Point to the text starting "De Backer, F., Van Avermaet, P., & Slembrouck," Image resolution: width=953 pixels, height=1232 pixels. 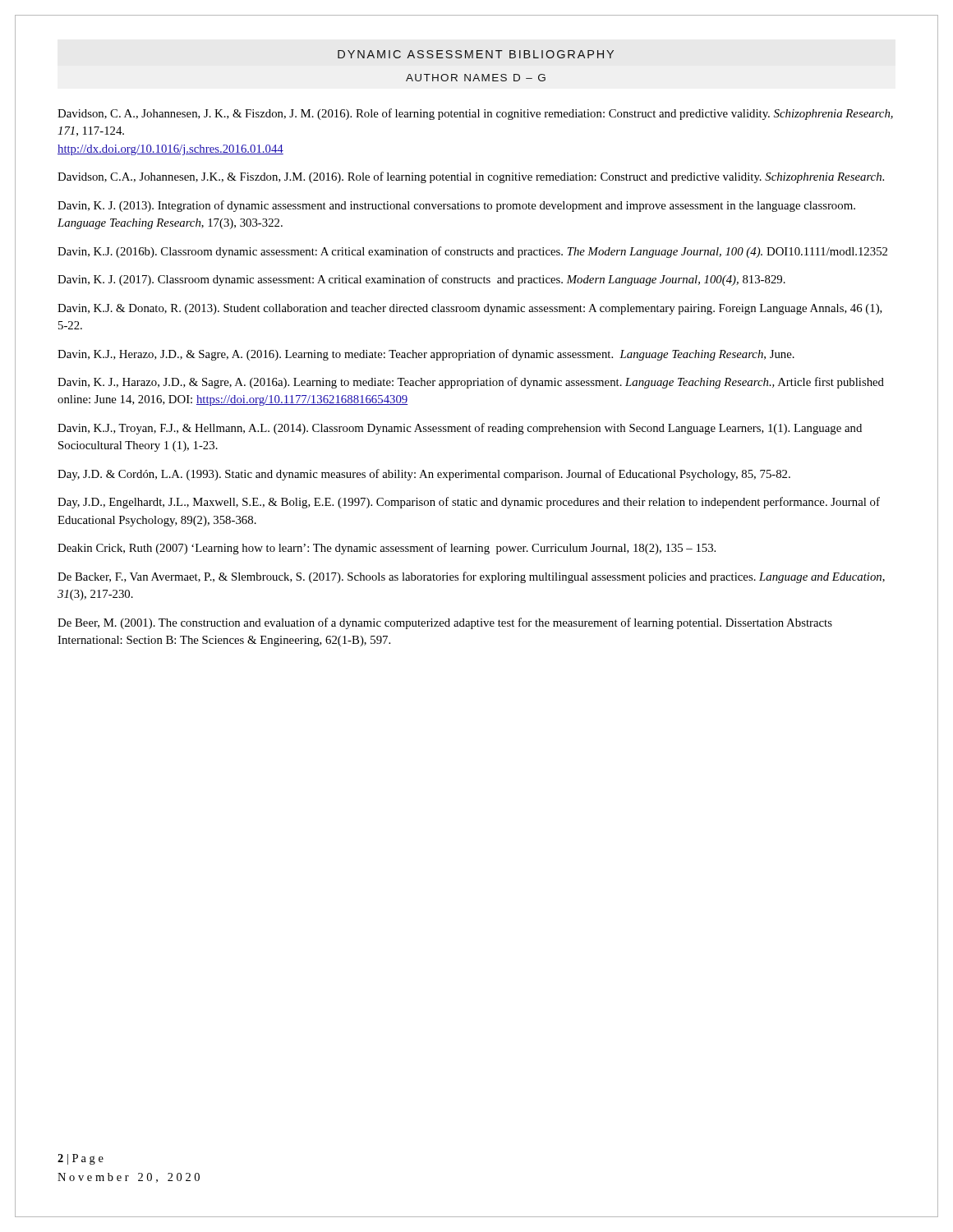tap(471, 585)
